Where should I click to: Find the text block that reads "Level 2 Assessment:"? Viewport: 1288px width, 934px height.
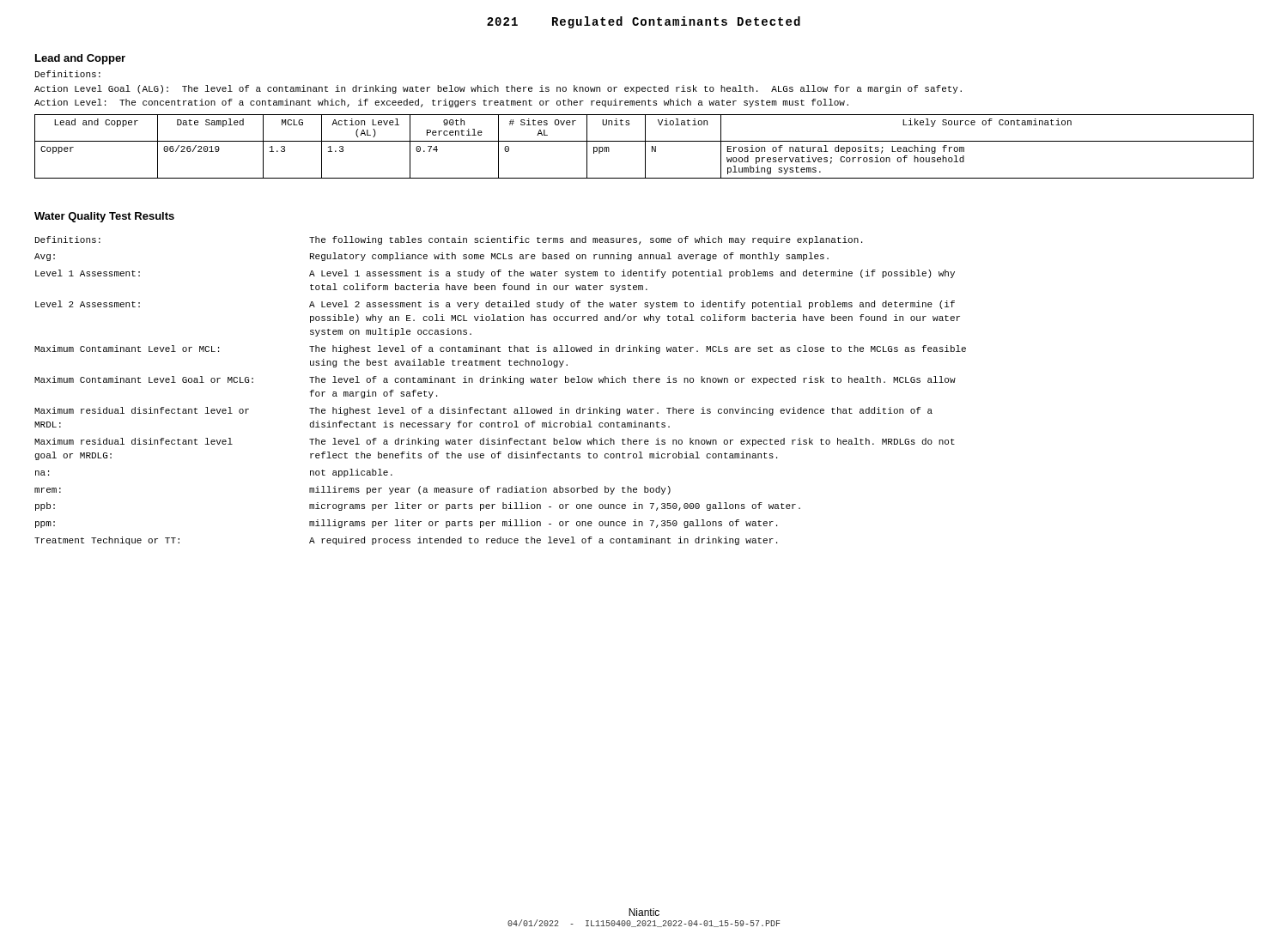644,319
